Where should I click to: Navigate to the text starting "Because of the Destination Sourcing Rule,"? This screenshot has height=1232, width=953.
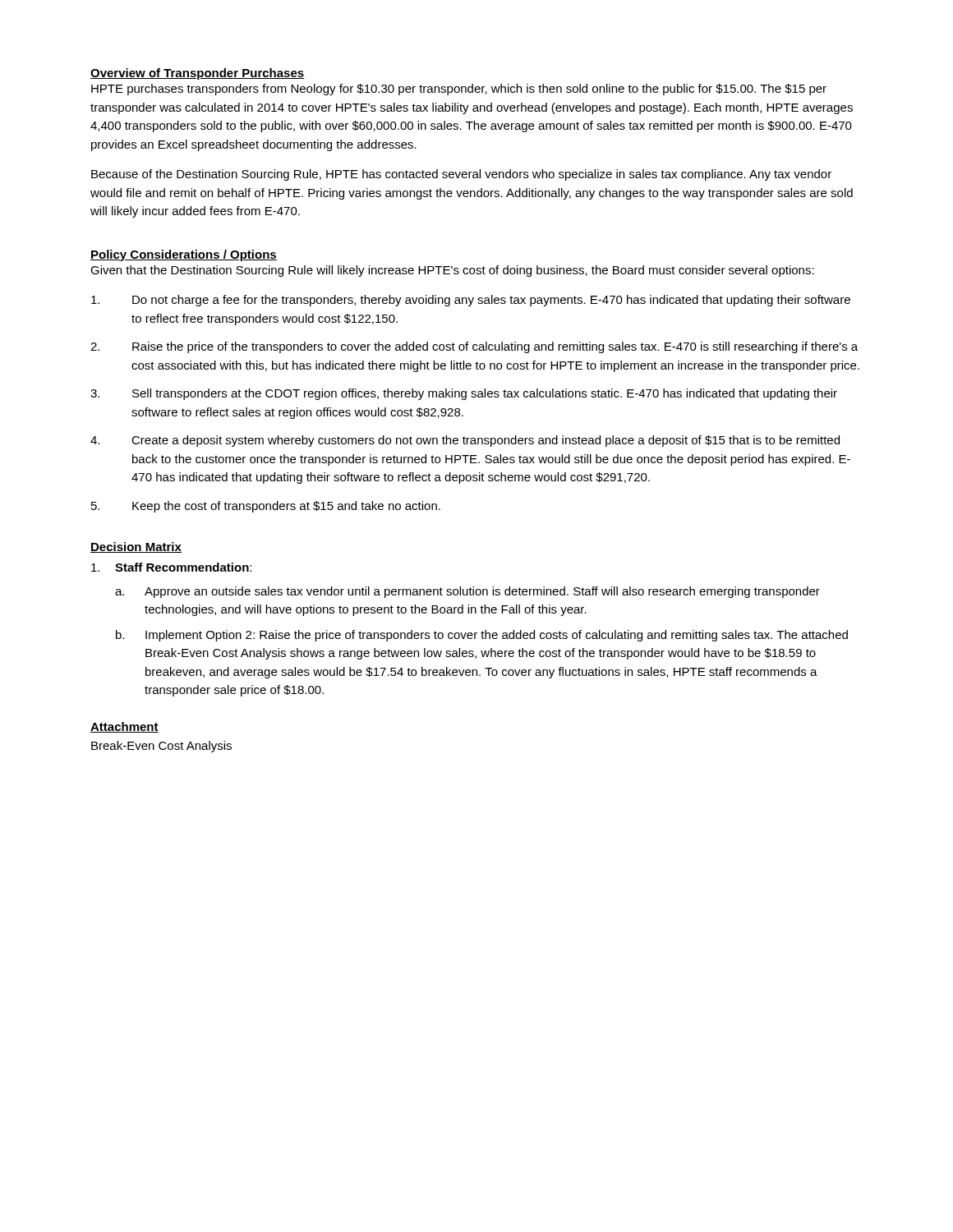coord(472,192)
